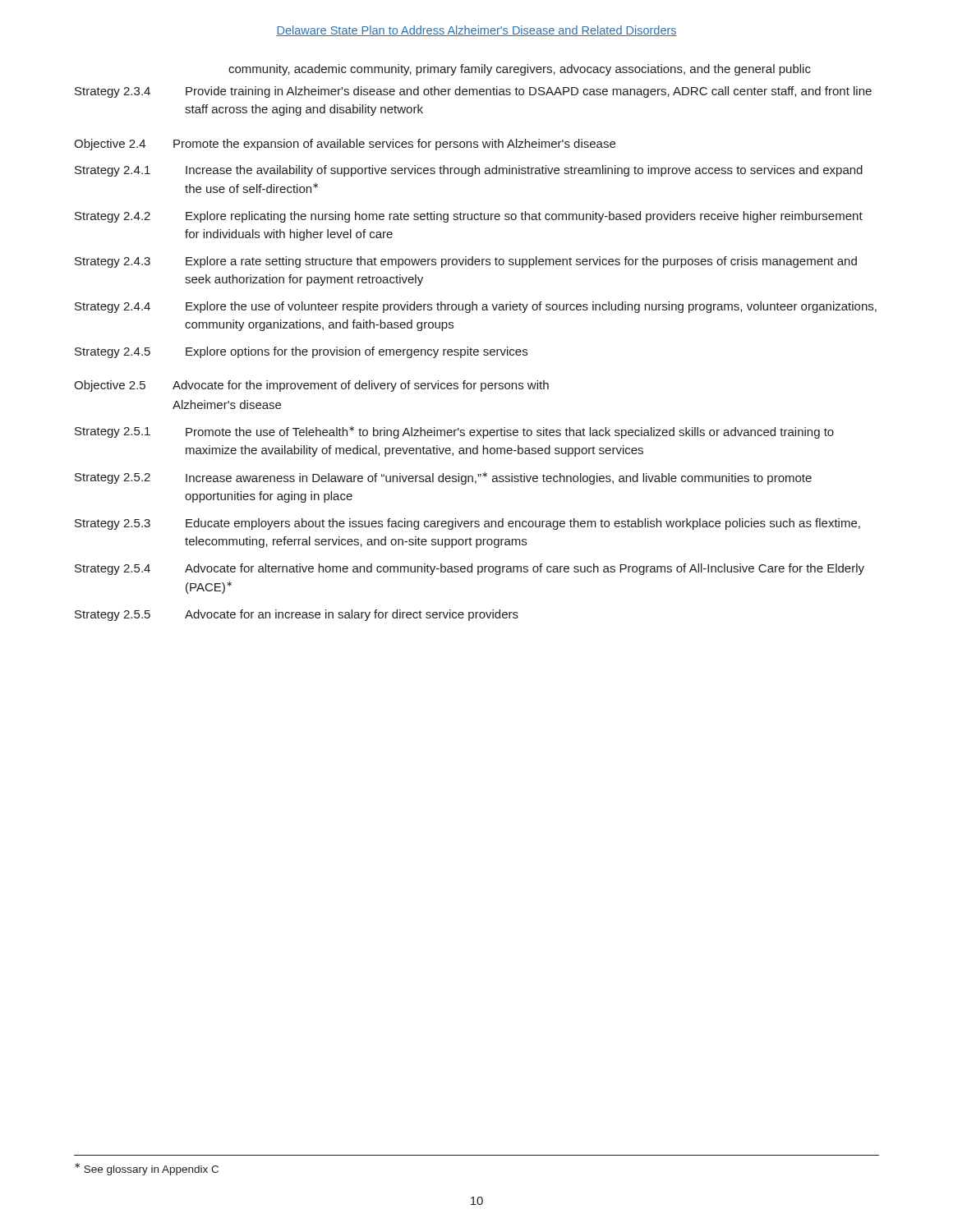Viewport: 953px width, 1232px height.
Task: Click on the list item that reads "Strategy 2.5.4 Advocate for alternative home and community-based"
Action: coord(476,578)
